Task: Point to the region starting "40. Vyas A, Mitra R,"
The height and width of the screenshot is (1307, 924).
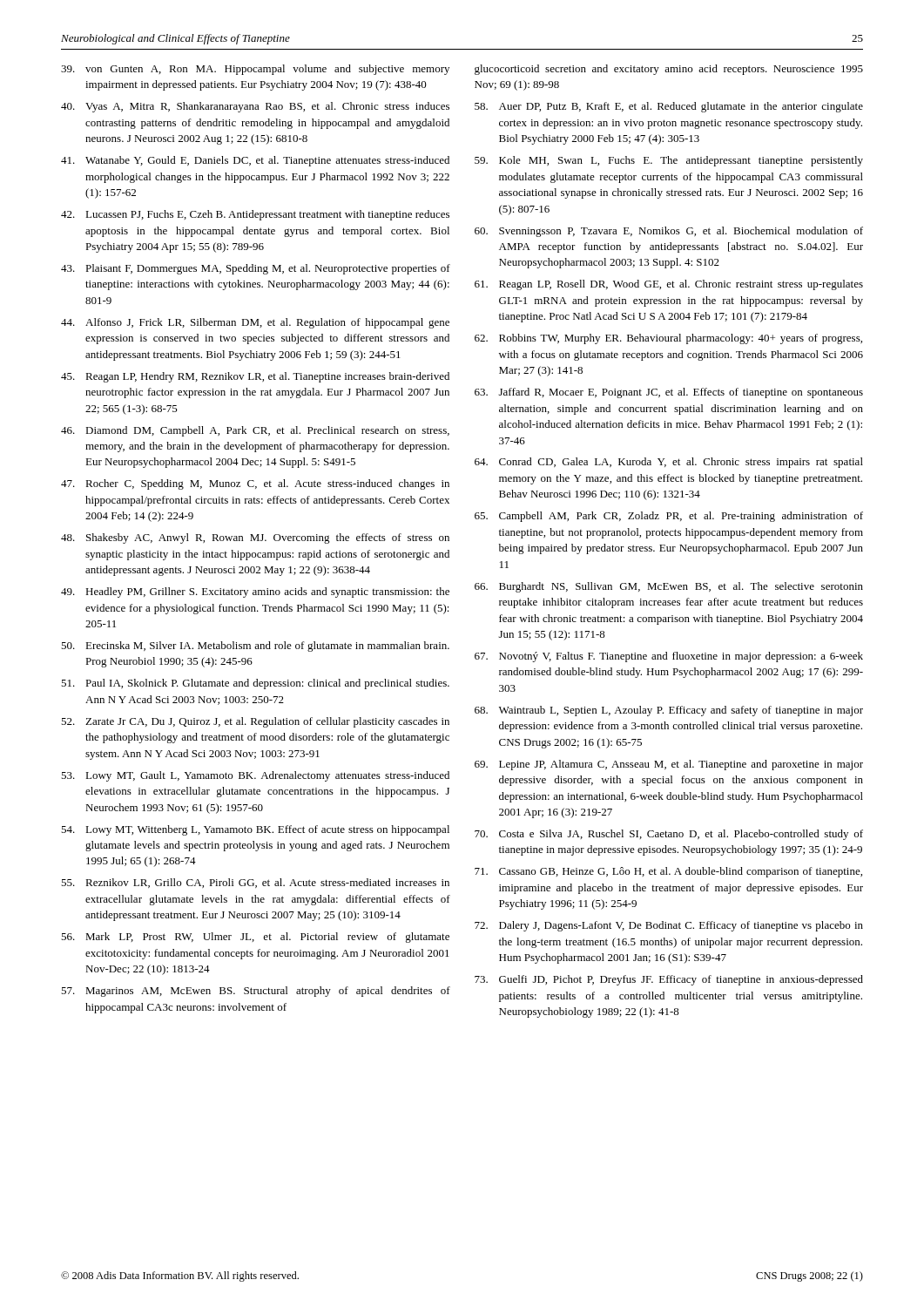Action: [x=255, y=123]
